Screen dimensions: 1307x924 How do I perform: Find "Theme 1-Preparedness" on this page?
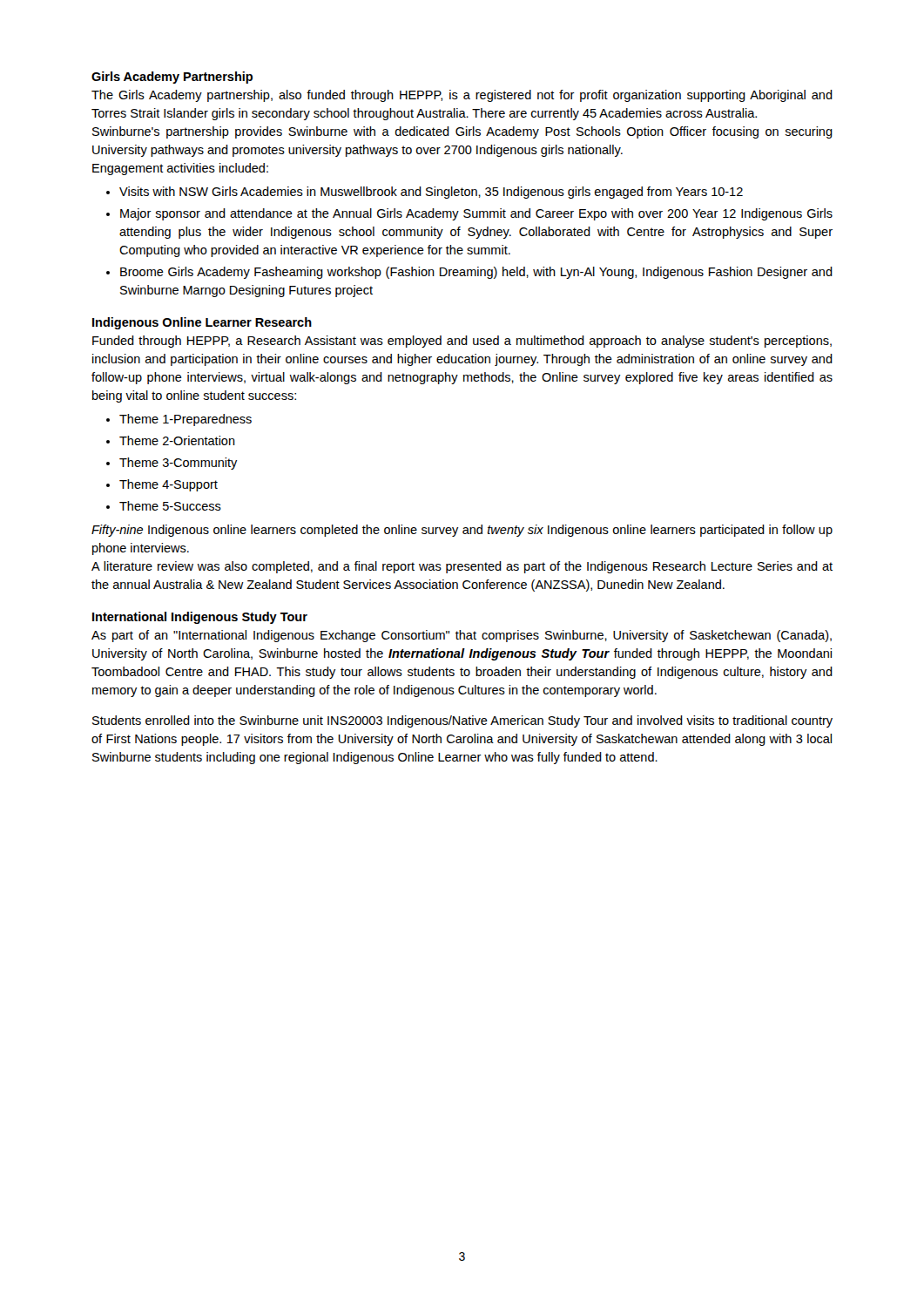point(186,419)
